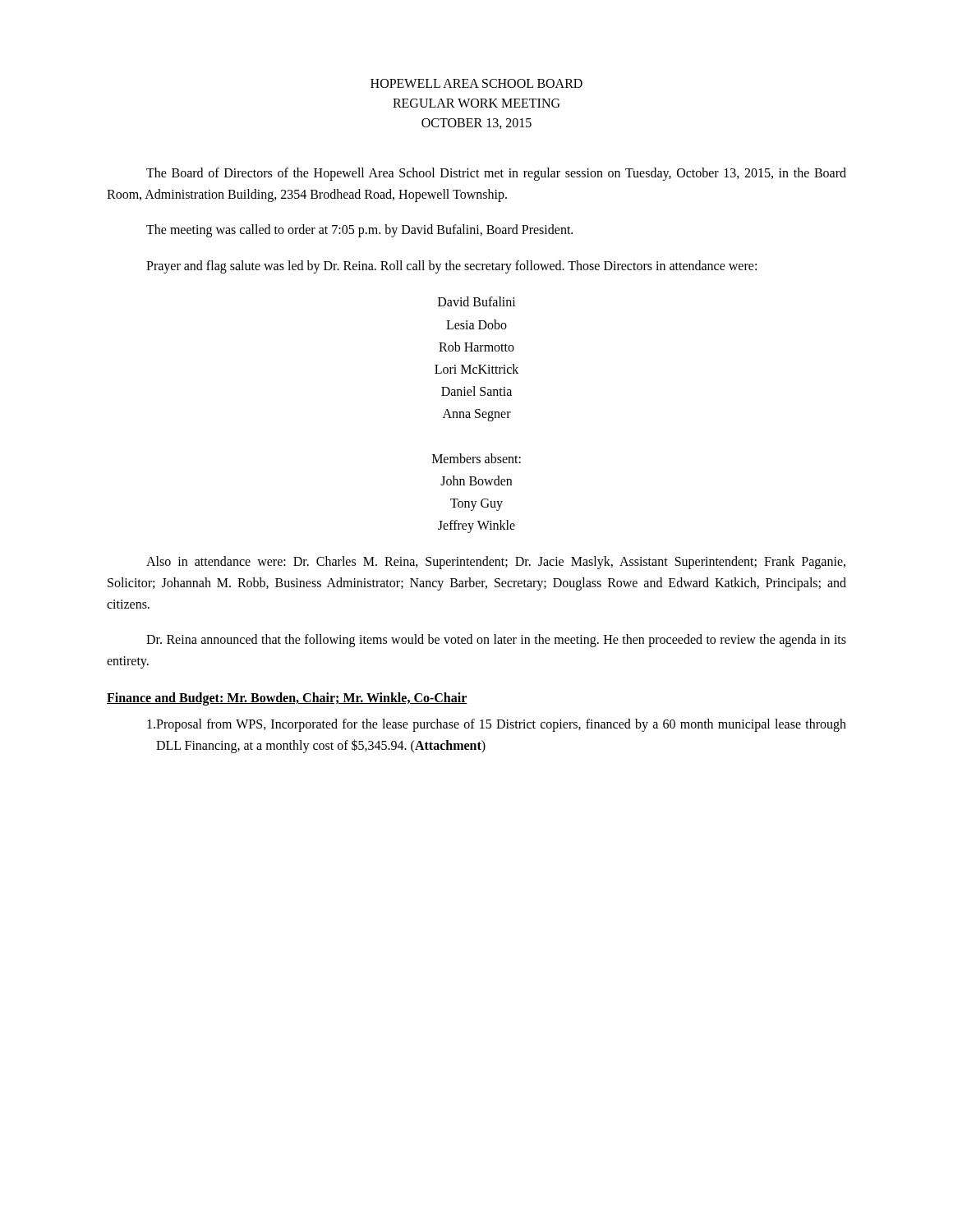Find the text block that reads "Prayer and flag salute was led by Dr."
This screenshot has height=1232, width=953.
(x=452, y=266)
